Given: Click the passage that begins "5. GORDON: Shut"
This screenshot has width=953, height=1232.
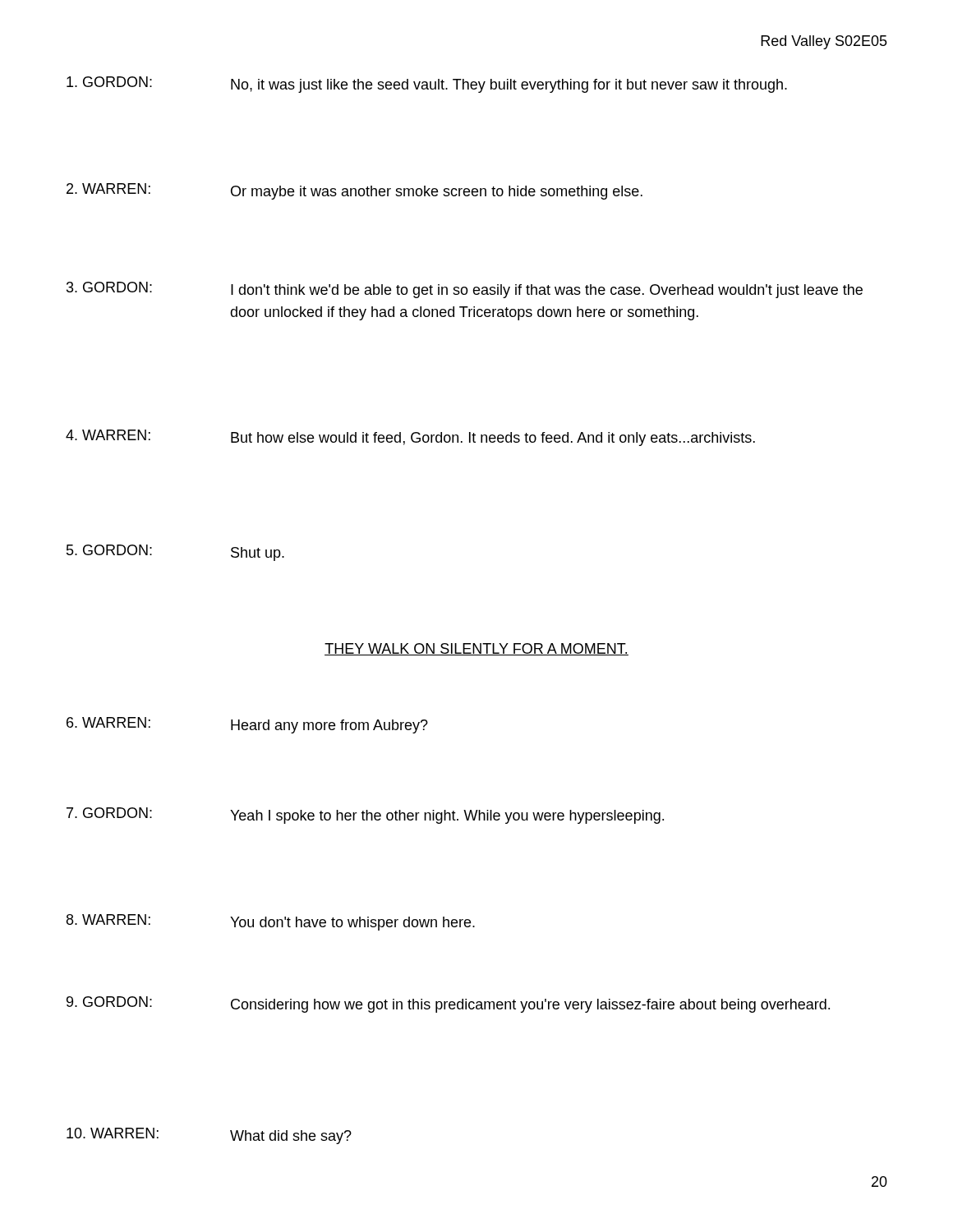Looking at the screenshot, I should tap(111, 552).
